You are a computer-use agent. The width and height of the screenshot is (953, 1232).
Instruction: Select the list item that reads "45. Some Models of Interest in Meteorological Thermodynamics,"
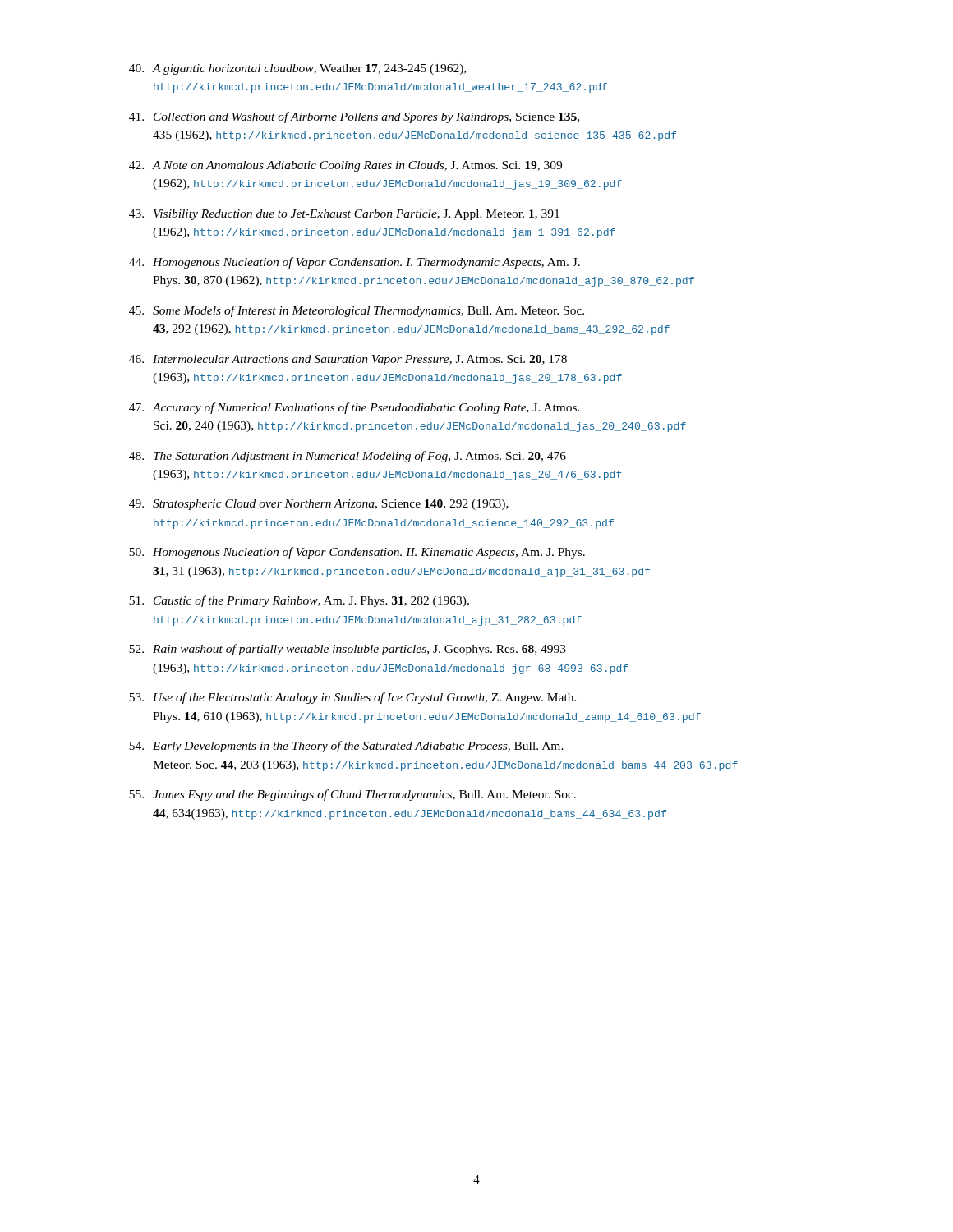(485, 320)
